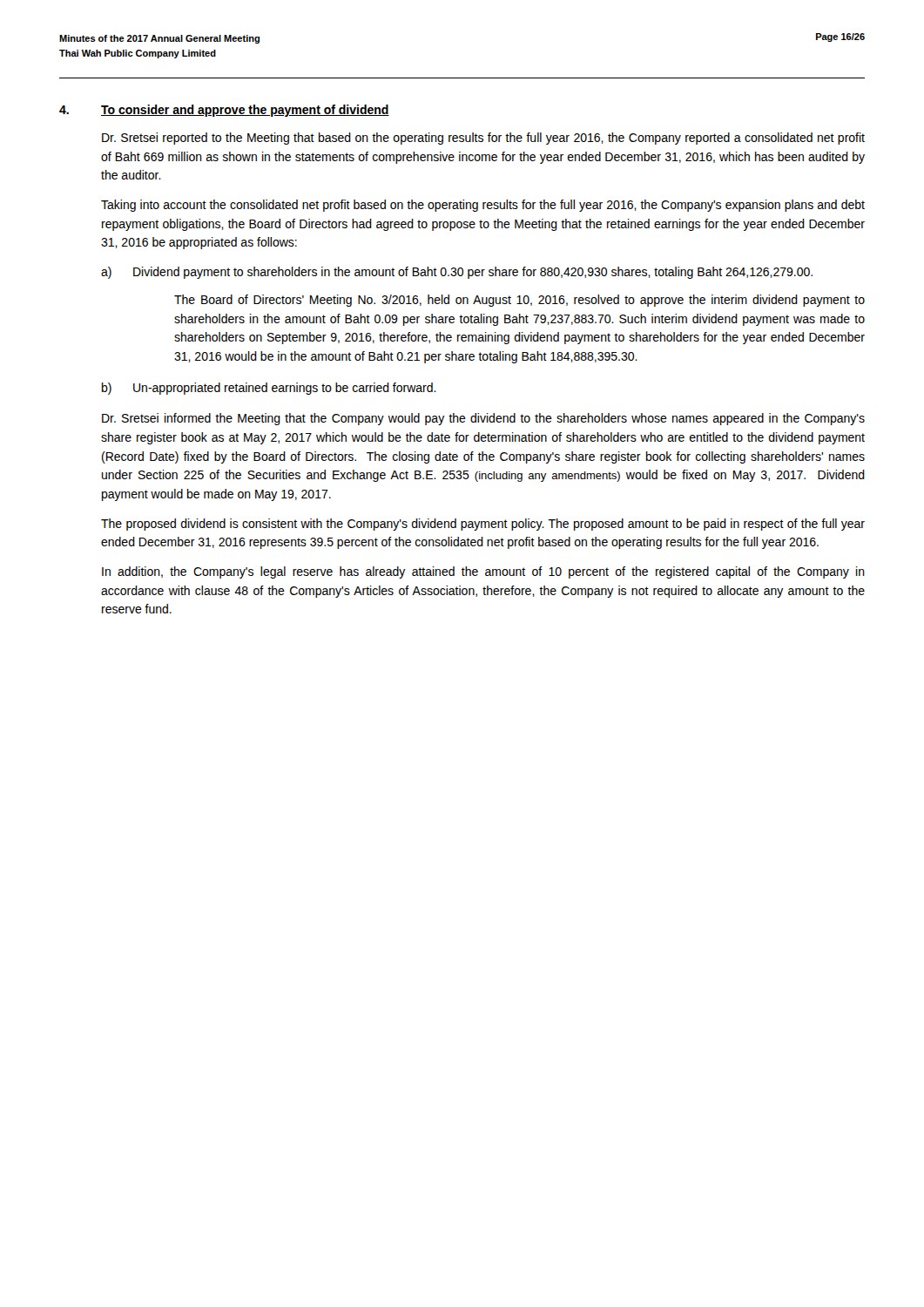The image size is (924, 1307).
Task: Point to the block beginning "Dr. Sretsei informed the Meeting that the Company"
Action: pyautogui.click(x=483, y=456)
